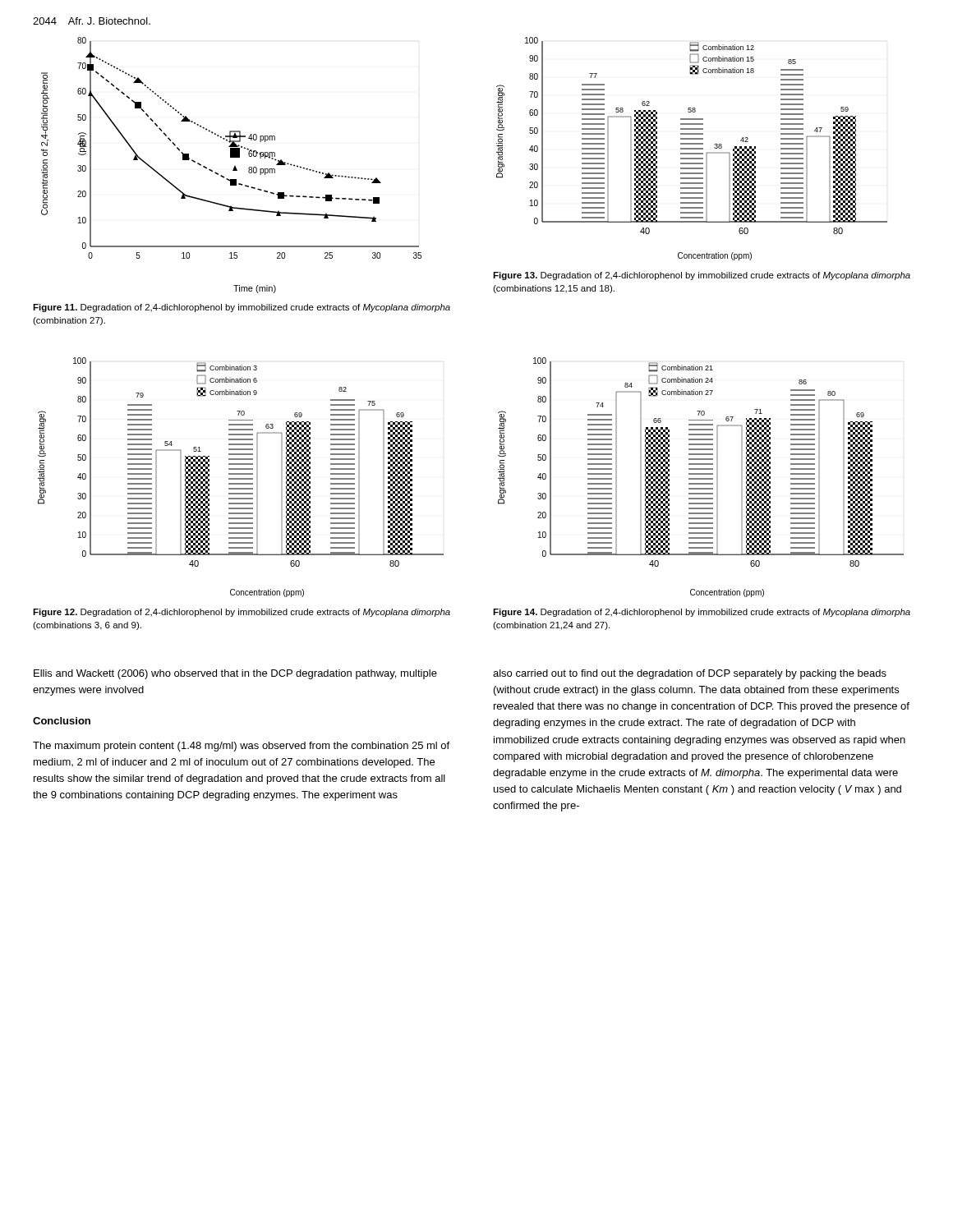Point to the passage starting "also carried out to"
This screenshot has width=953, height=1232.
701,739
